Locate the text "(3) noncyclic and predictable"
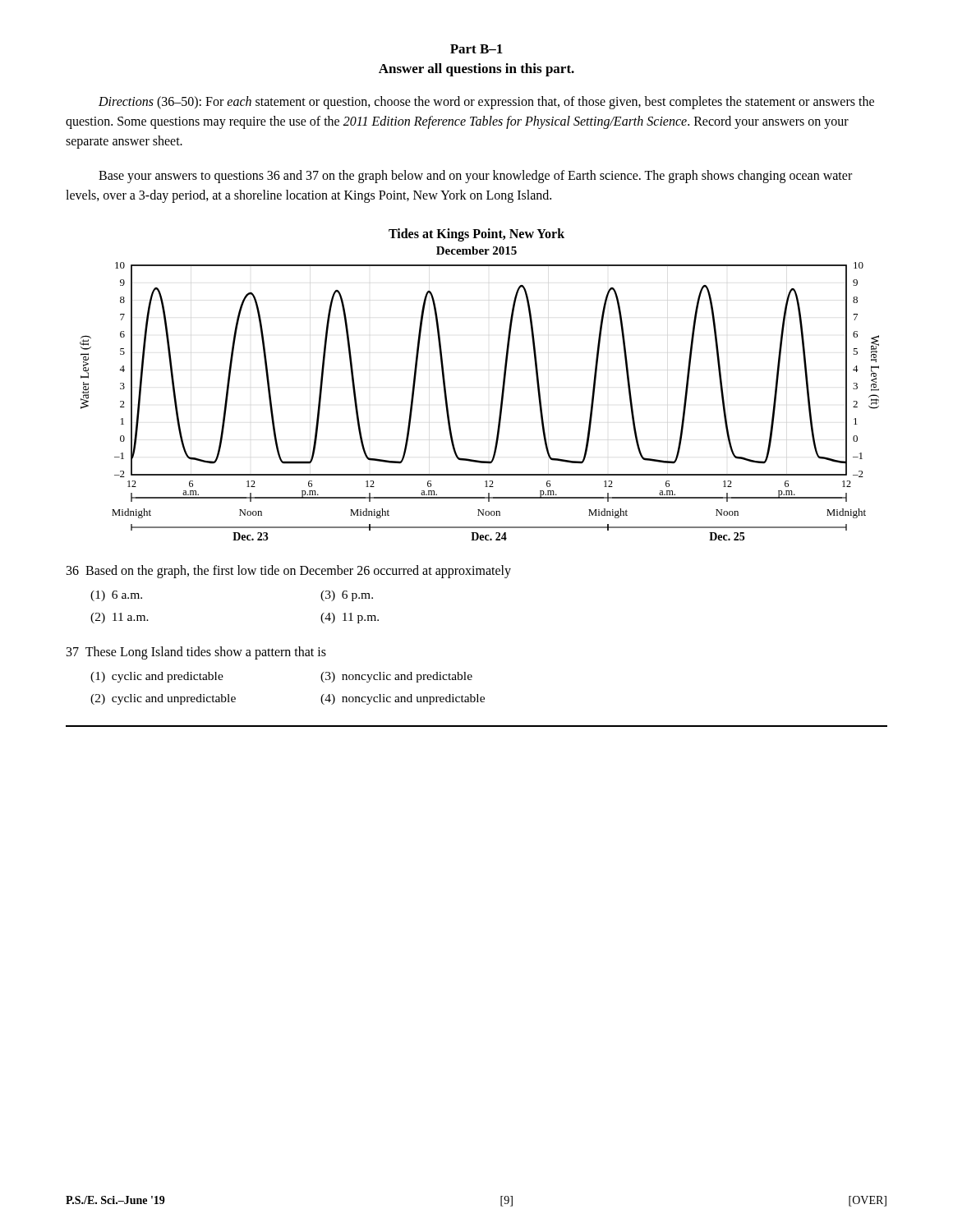 coord(396,675)
